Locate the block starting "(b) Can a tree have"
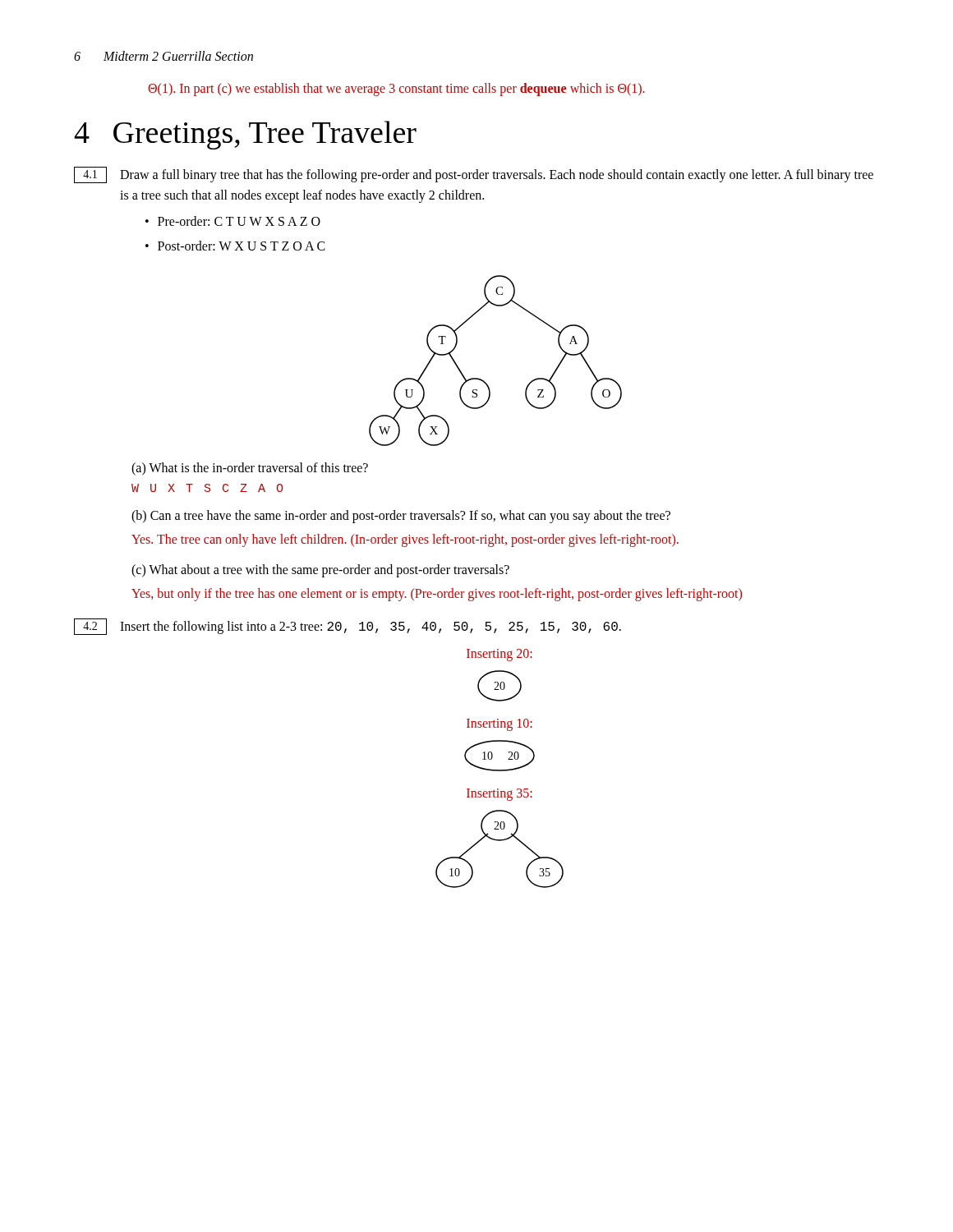The width and height of the screenshot is (953, 1232). click(401, 516)
